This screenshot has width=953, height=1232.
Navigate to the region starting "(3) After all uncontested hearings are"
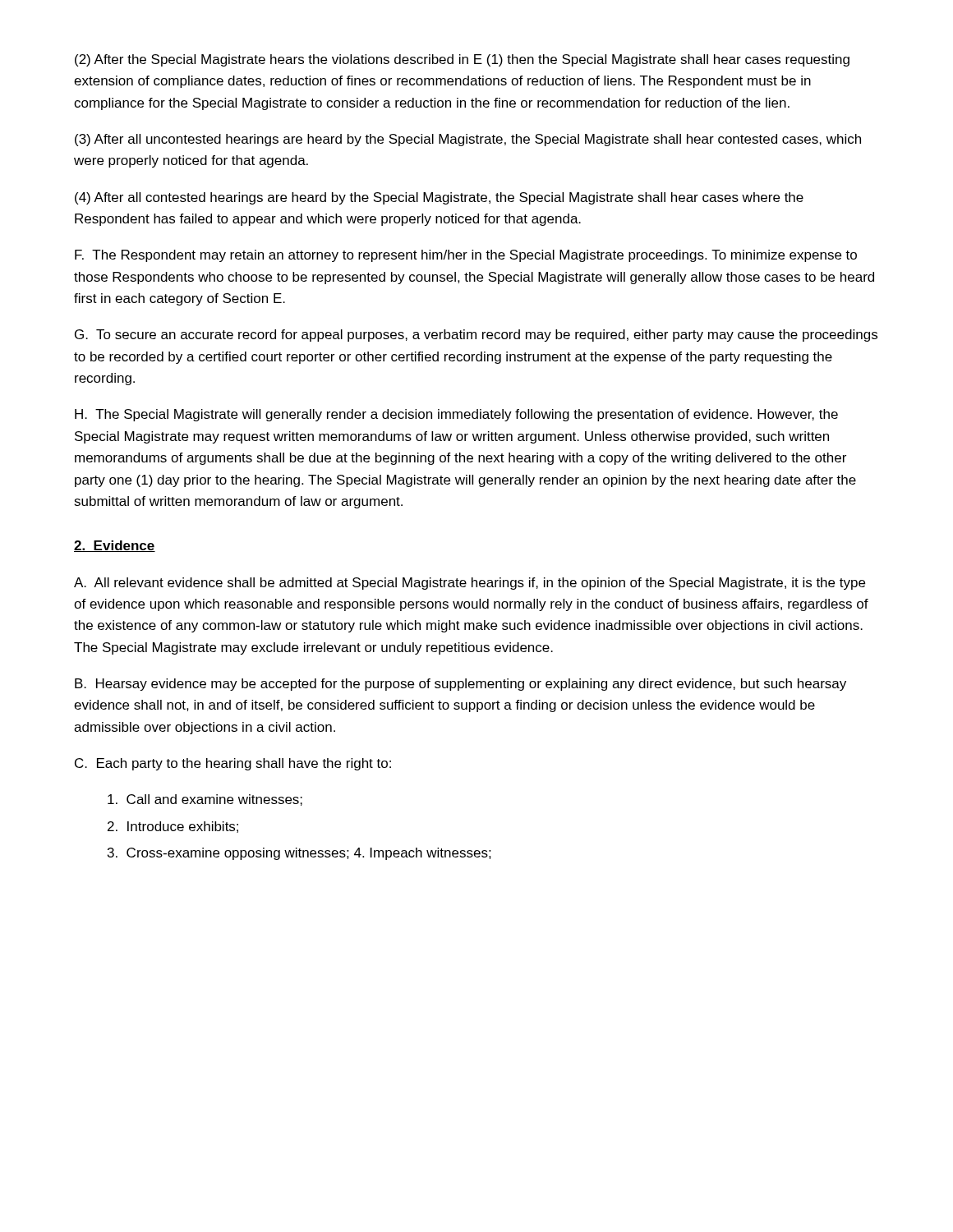click(468, 150)
